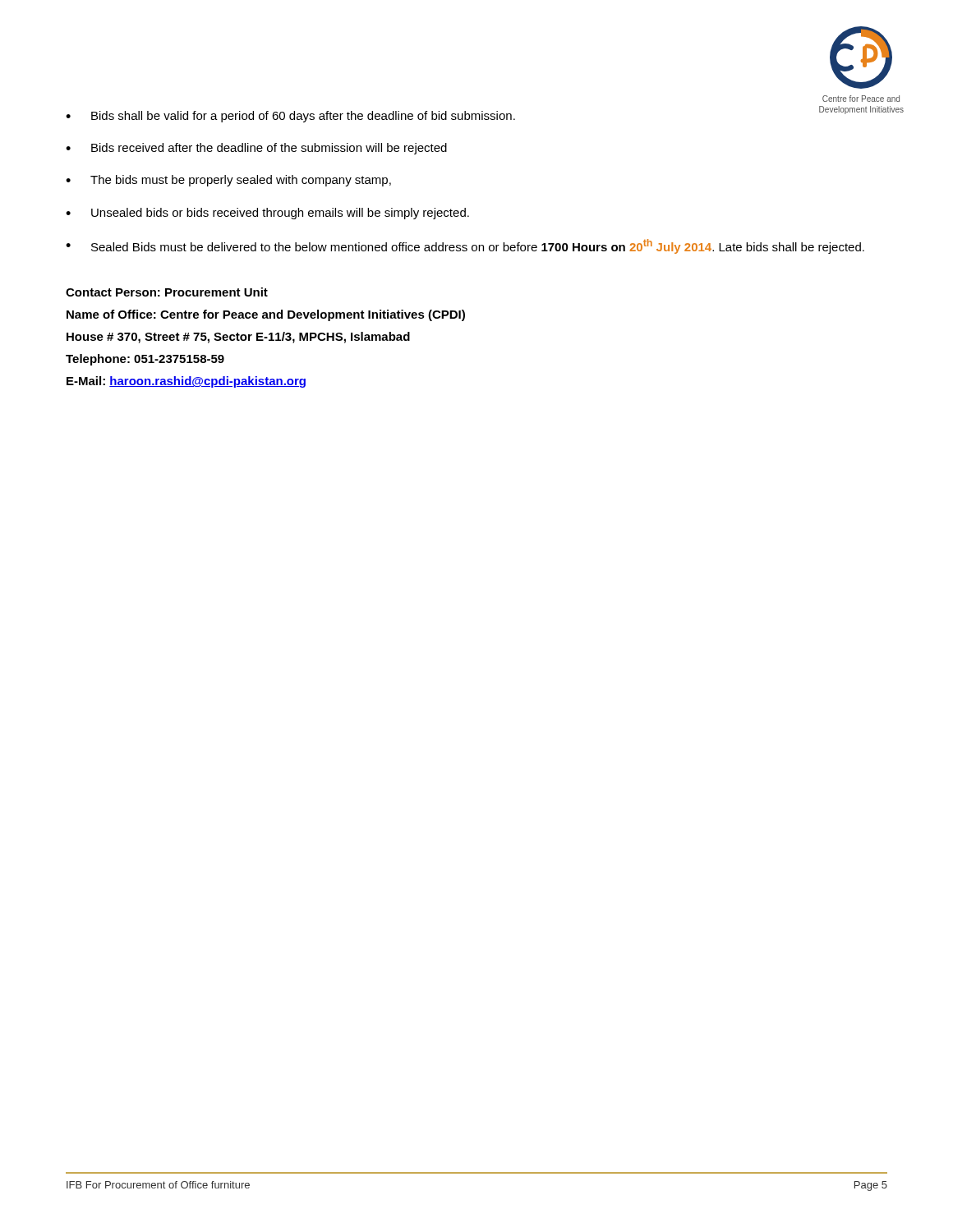The height and width of the screenshot is (1232, 953).
Task: Locate the list item containing "• Bids shall be valid for a"
Action: click(476, 117)
